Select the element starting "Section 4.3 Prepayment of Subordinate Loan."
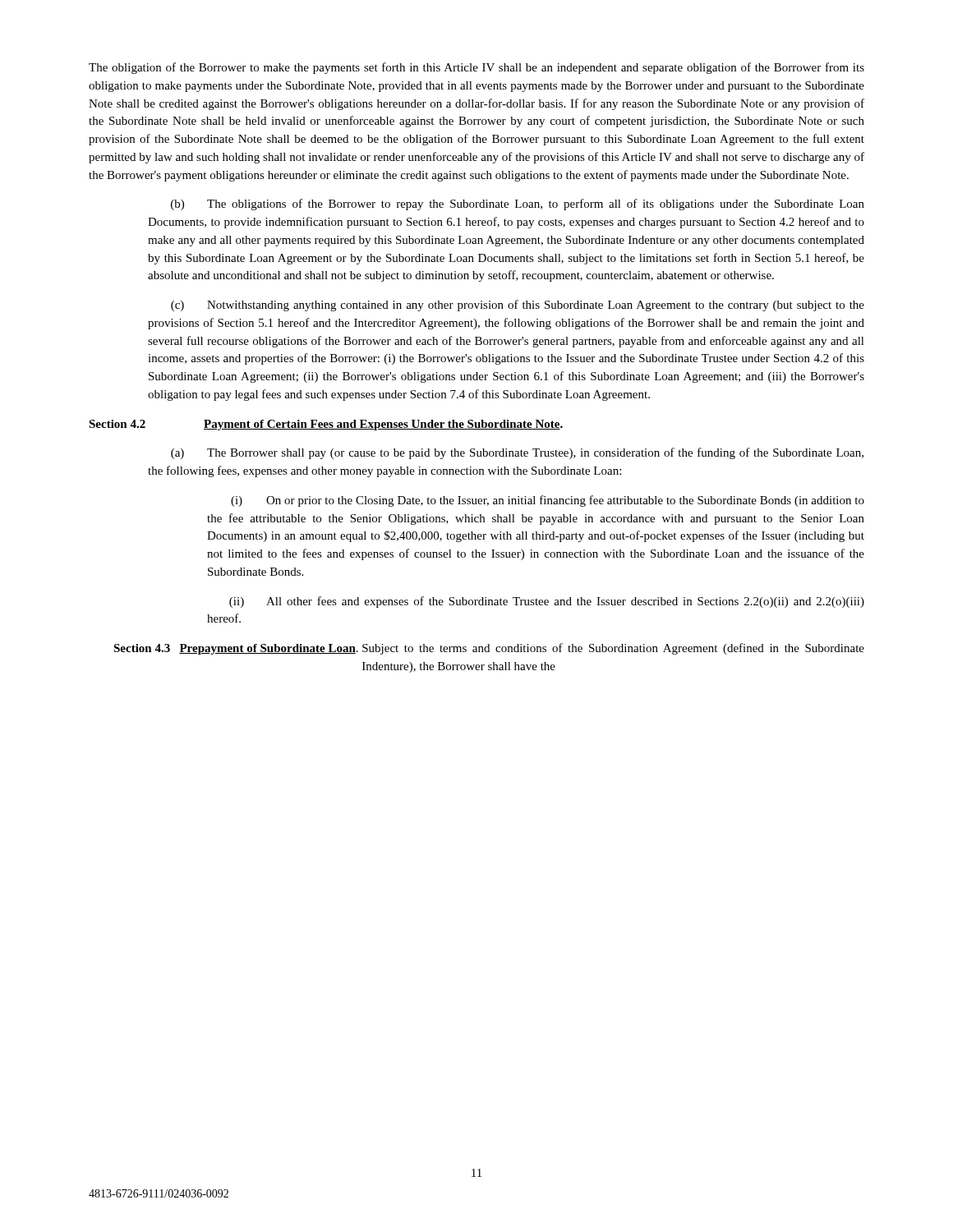 click(x=476, y=658)
